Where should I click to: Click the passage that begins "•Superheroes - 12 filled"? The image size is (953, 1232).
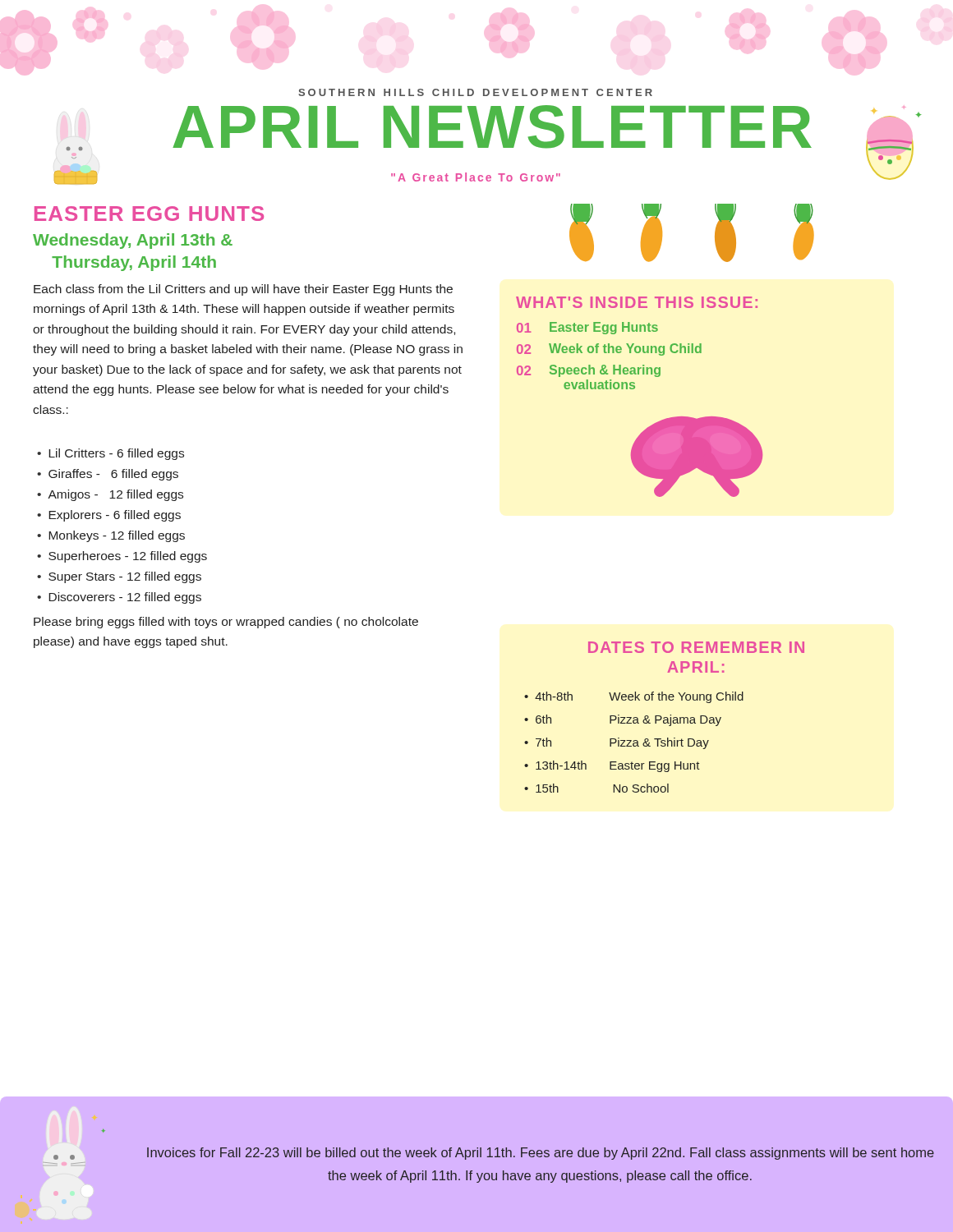pyautogui.click(x=122, y=556)
